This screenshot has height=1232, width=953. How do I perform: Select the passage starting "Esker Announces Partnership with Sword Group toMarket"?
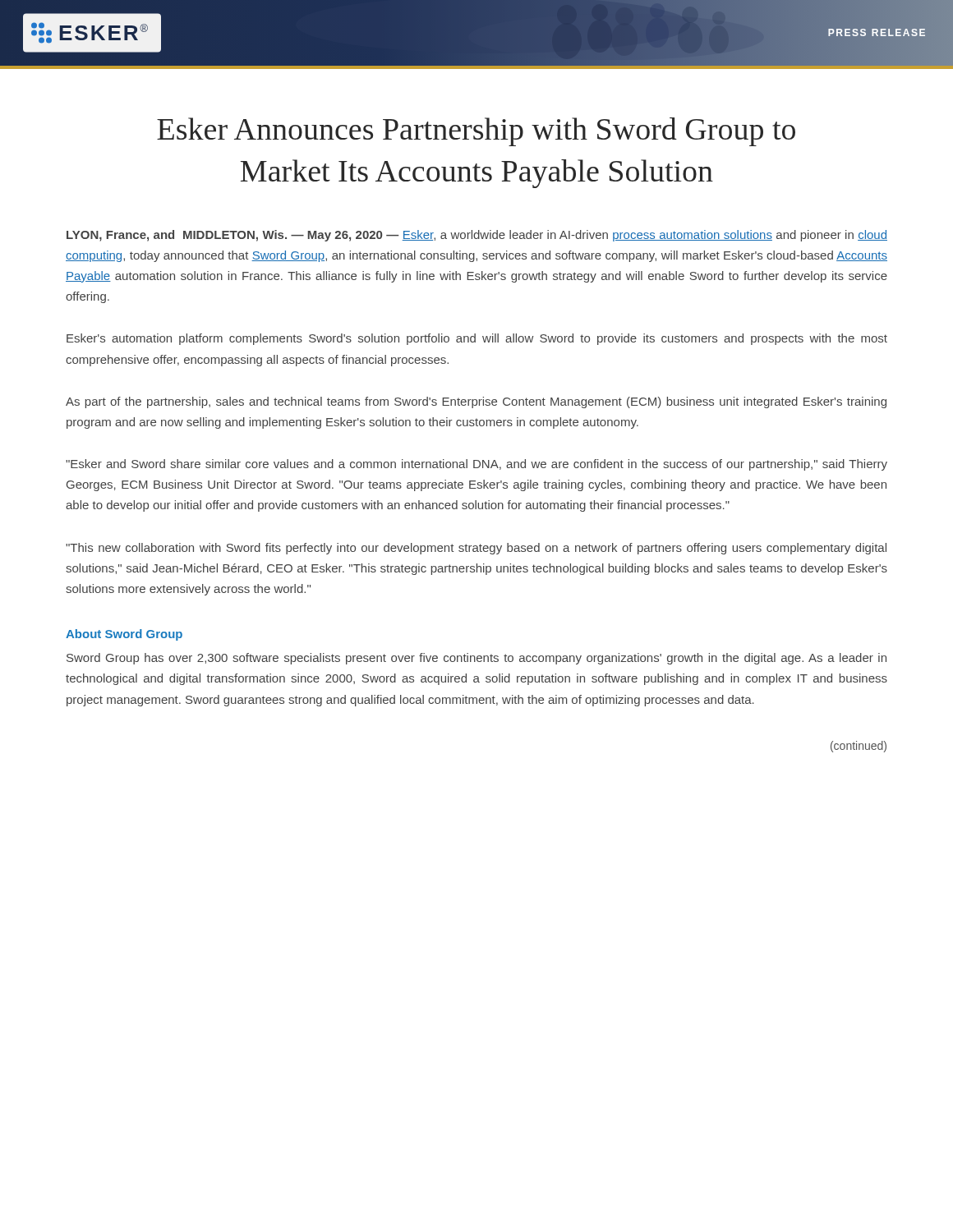coord(476,150)
